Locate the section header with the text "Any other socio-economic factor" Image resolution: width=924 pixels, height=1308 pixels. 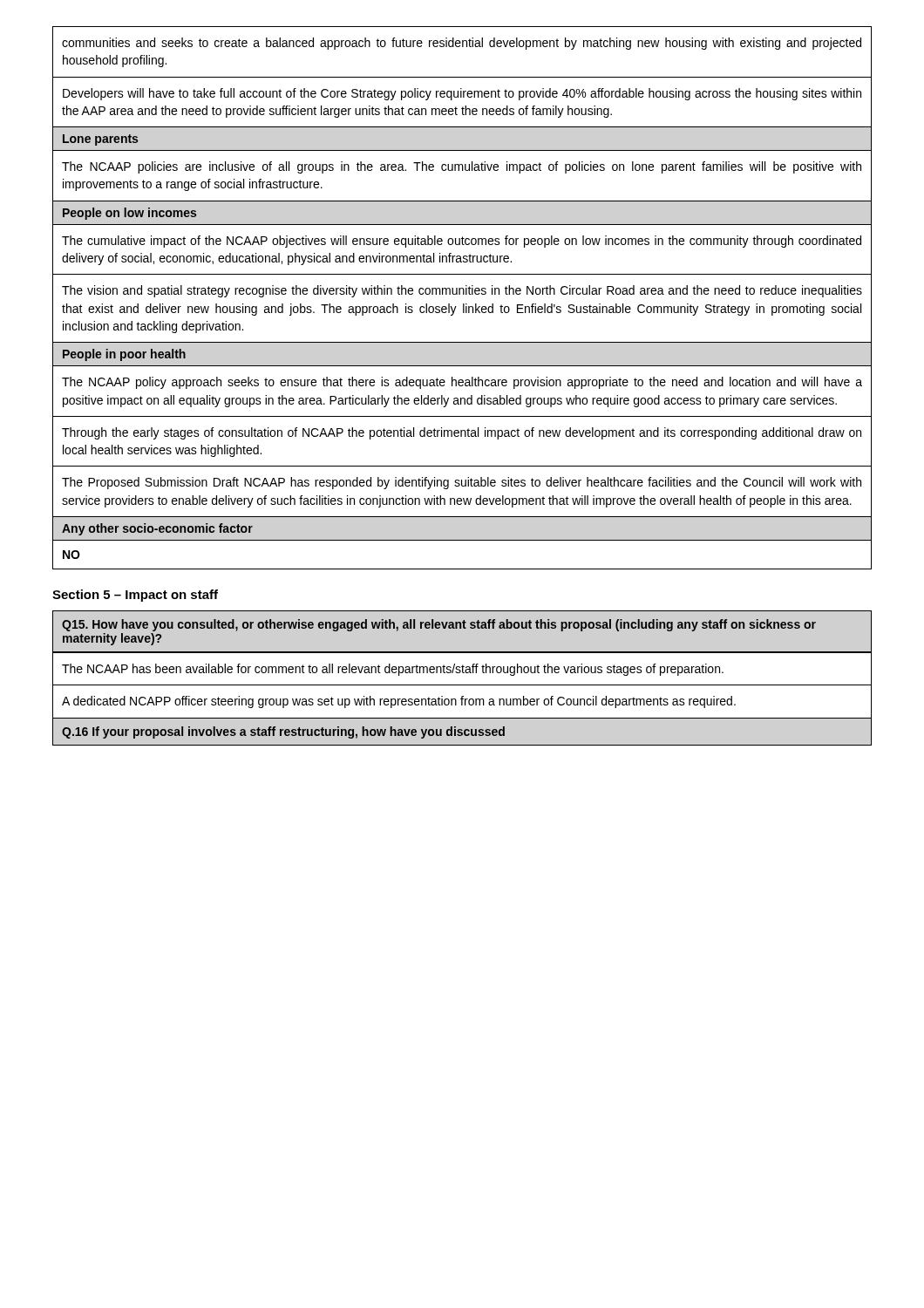[157, 528]
